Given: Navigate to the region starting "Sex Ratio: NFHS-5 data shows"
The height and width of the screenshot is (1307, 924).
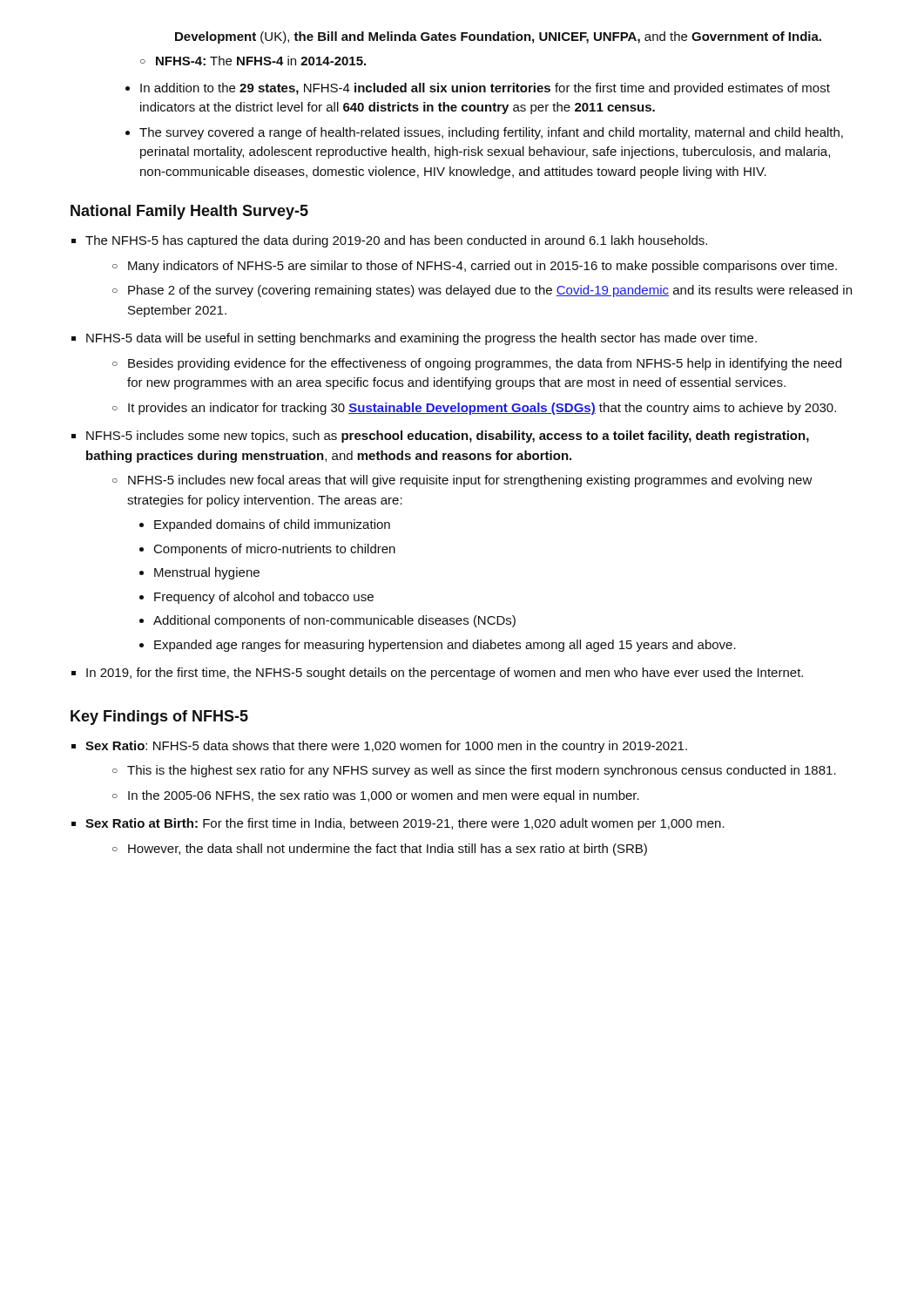Looking at the screenshot, I should (470, 772).
